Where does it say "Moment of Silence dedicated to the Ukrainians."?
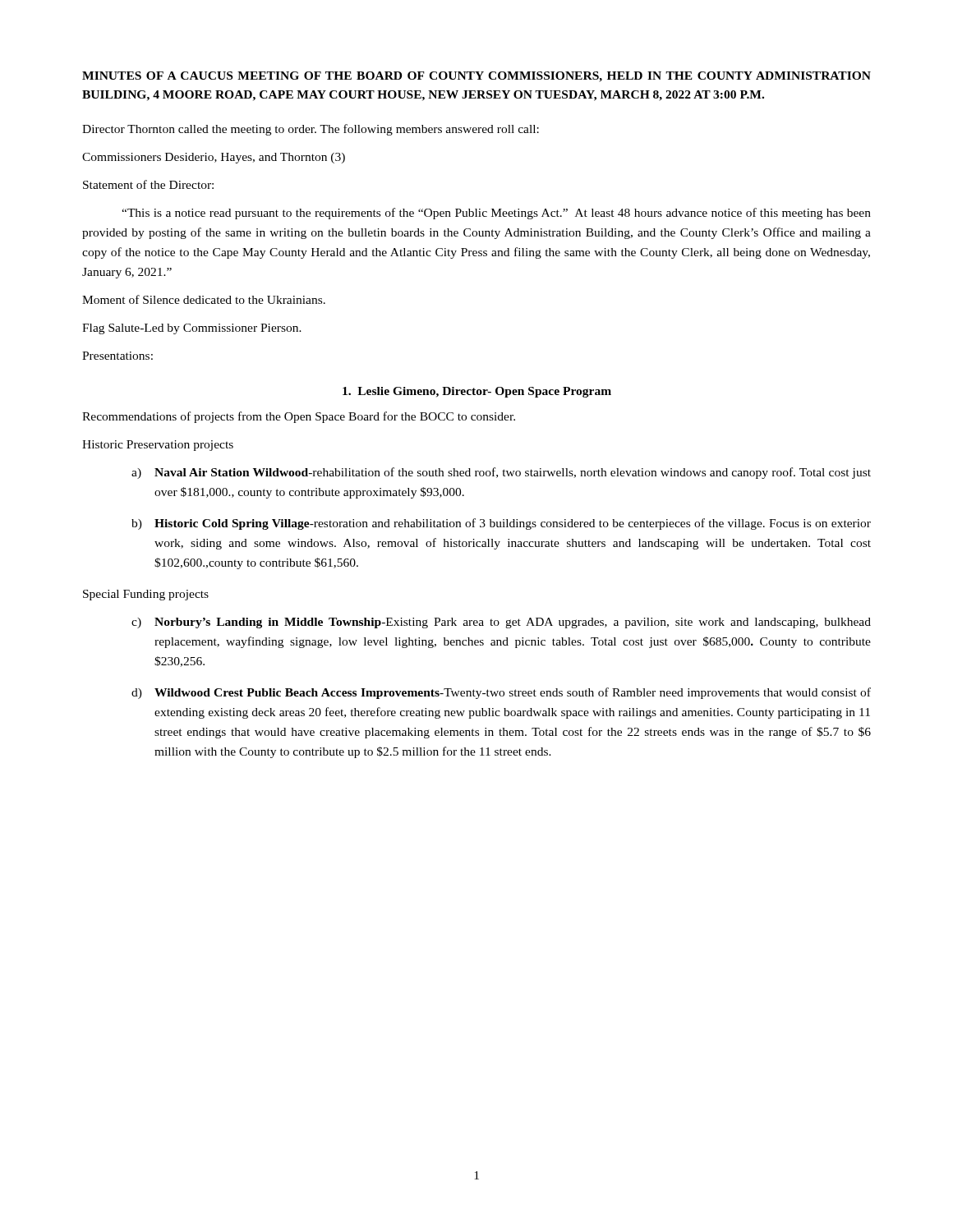The height and width of the screenshot is (1232, 953). [204, 299]
